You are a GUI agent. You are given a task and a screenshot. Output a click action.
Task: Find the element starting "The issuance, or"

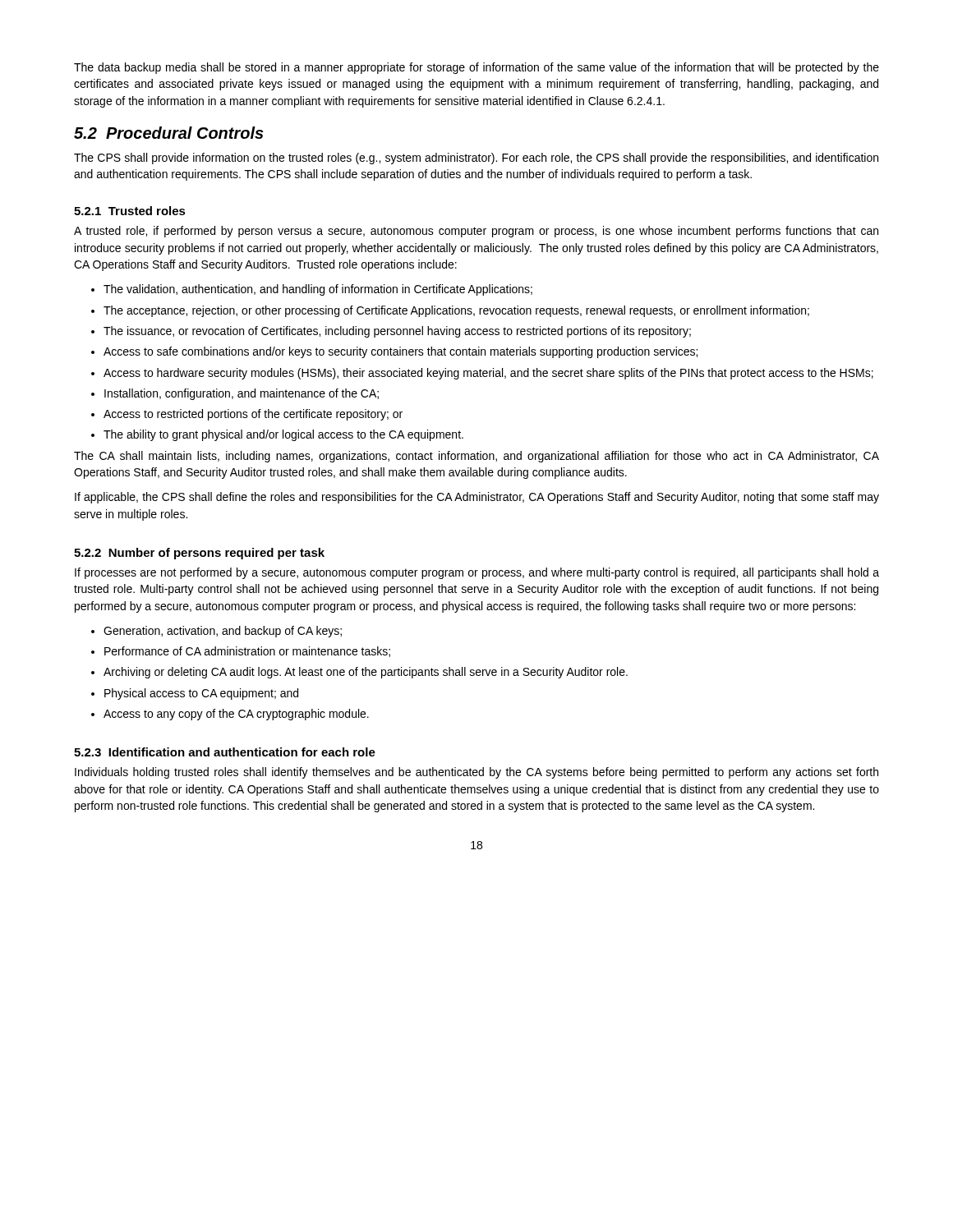[x=476, y=331]
